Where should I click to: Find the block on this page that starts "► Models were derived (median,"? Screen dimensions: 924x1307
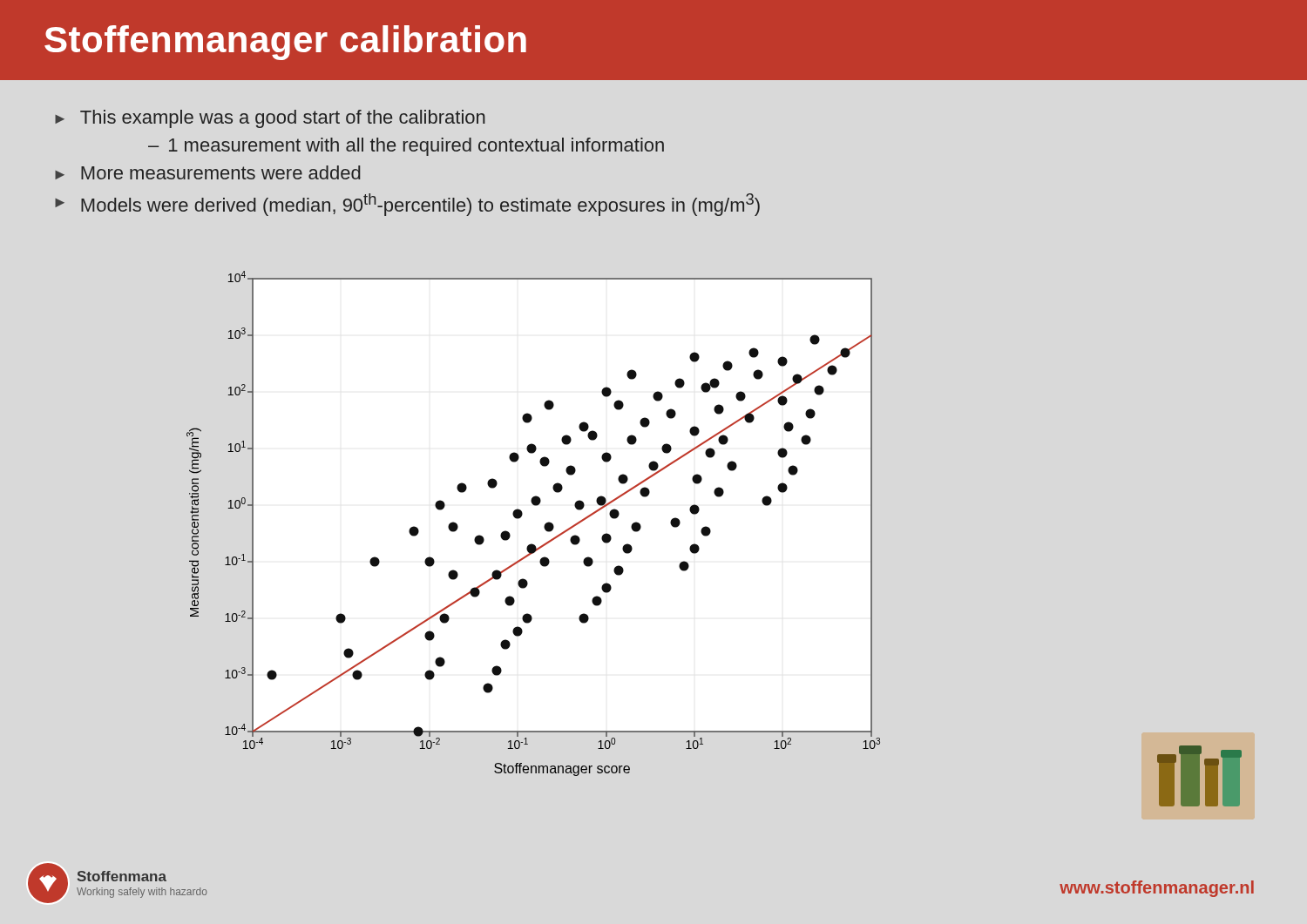point(406,204)
